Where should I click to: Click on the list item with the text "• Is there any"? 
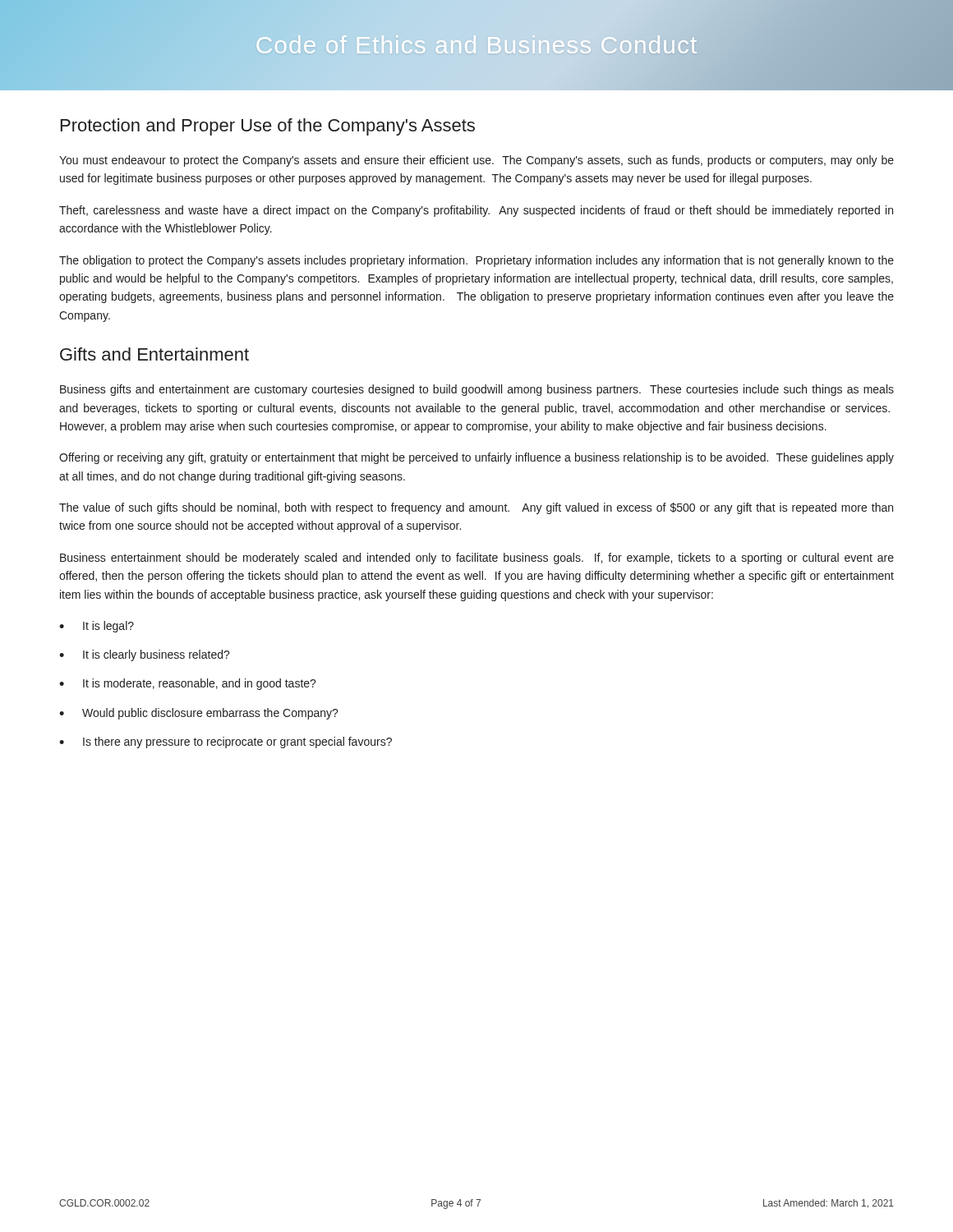[x=226, y=742]
